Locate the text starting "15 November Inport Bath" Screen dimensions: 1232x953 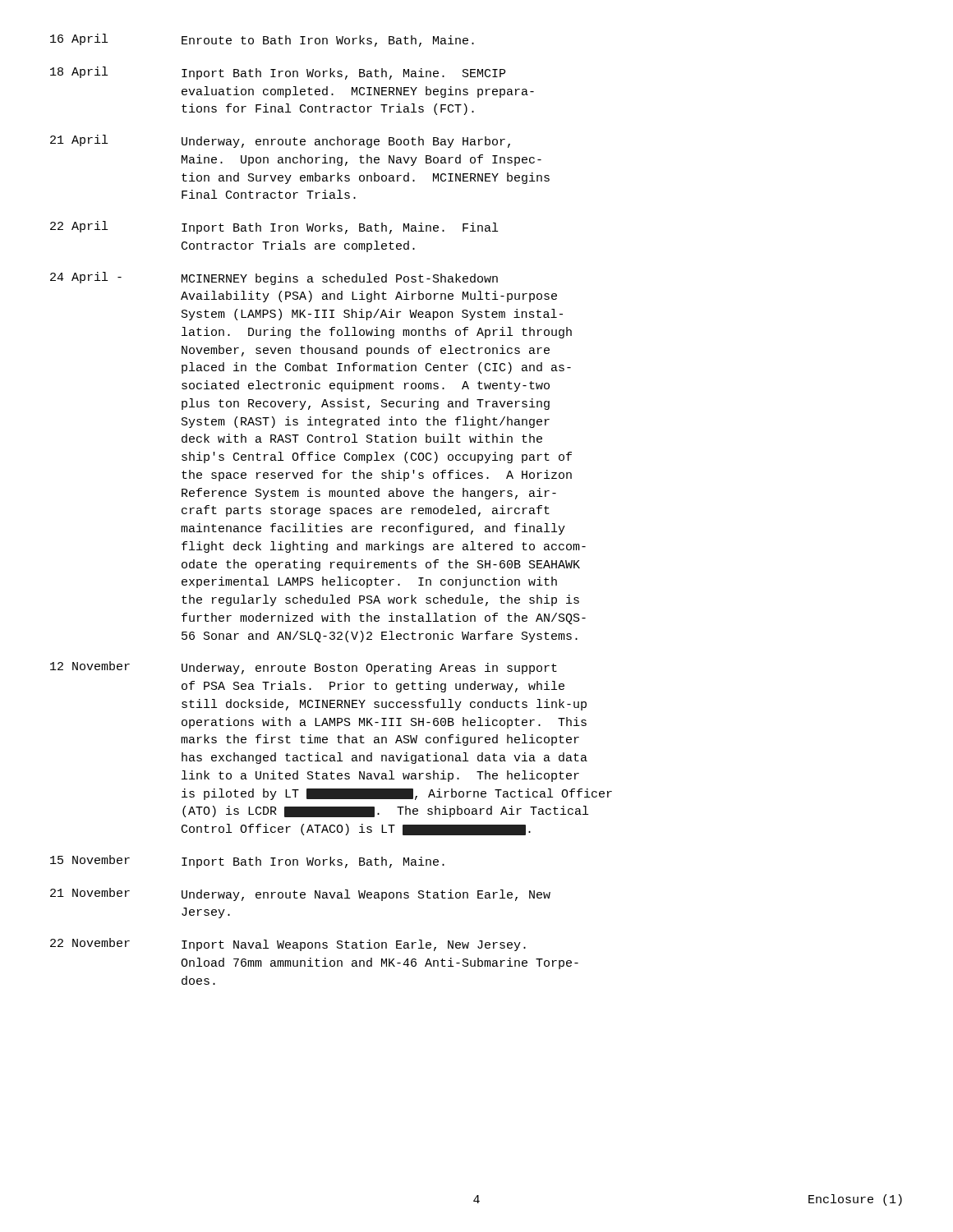[247, 862]
